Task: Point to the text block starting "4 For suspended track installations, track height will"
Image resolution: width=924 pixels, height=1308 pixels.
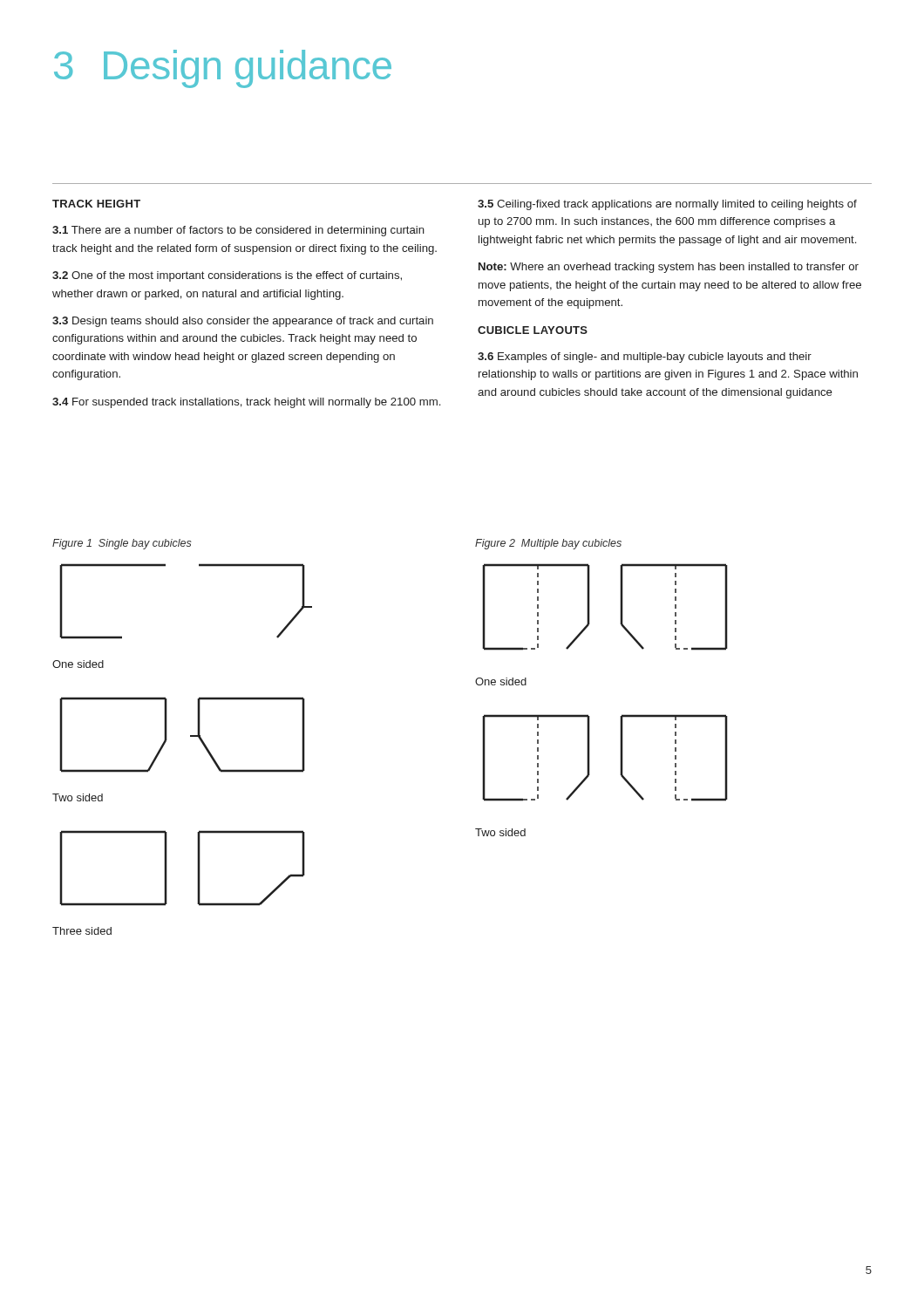Action: (x=247, y=401)
